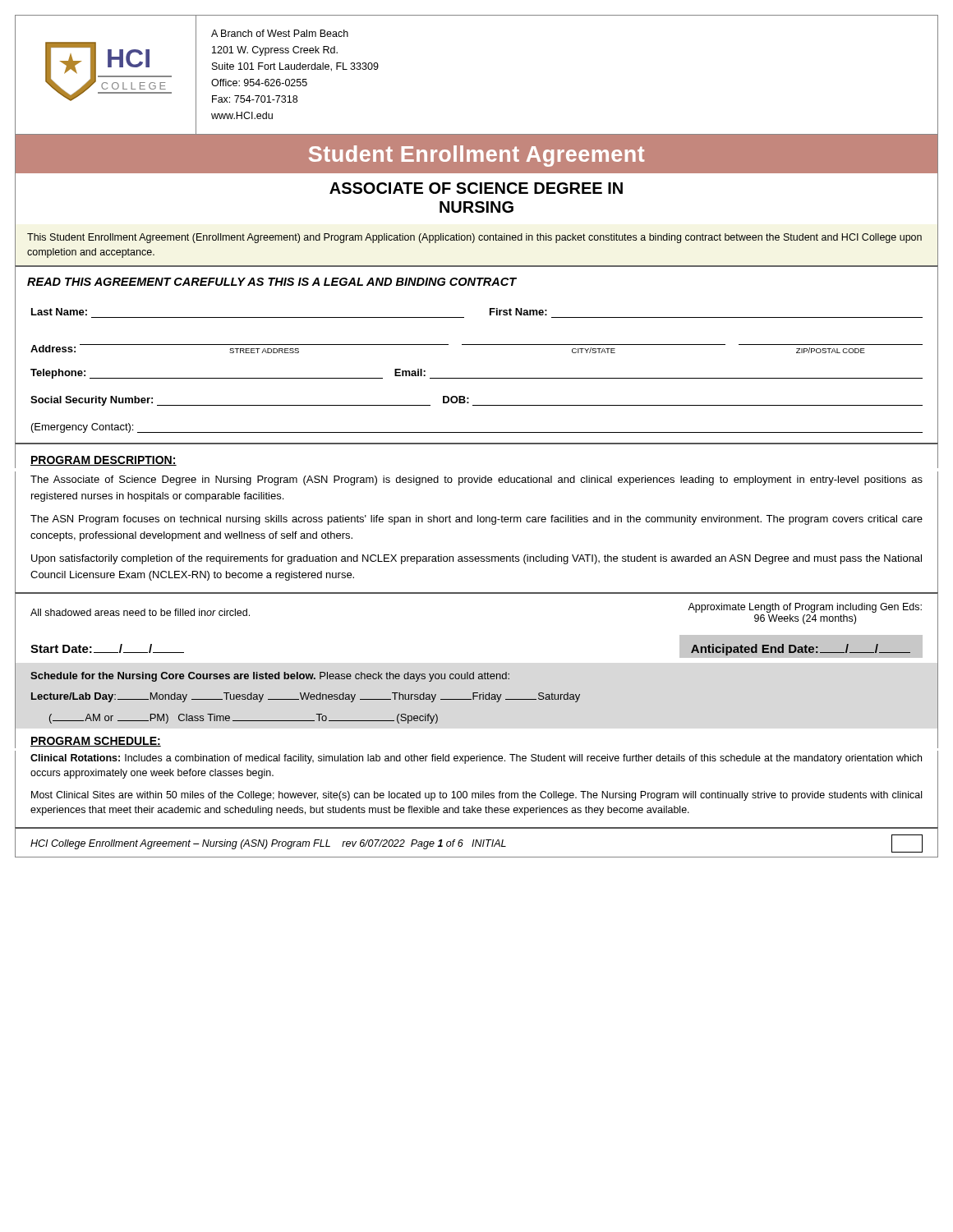Point to the text starting "All shadowed areas"
The height and width of the screenshot is (1232, 953).
tap(137, 613)
